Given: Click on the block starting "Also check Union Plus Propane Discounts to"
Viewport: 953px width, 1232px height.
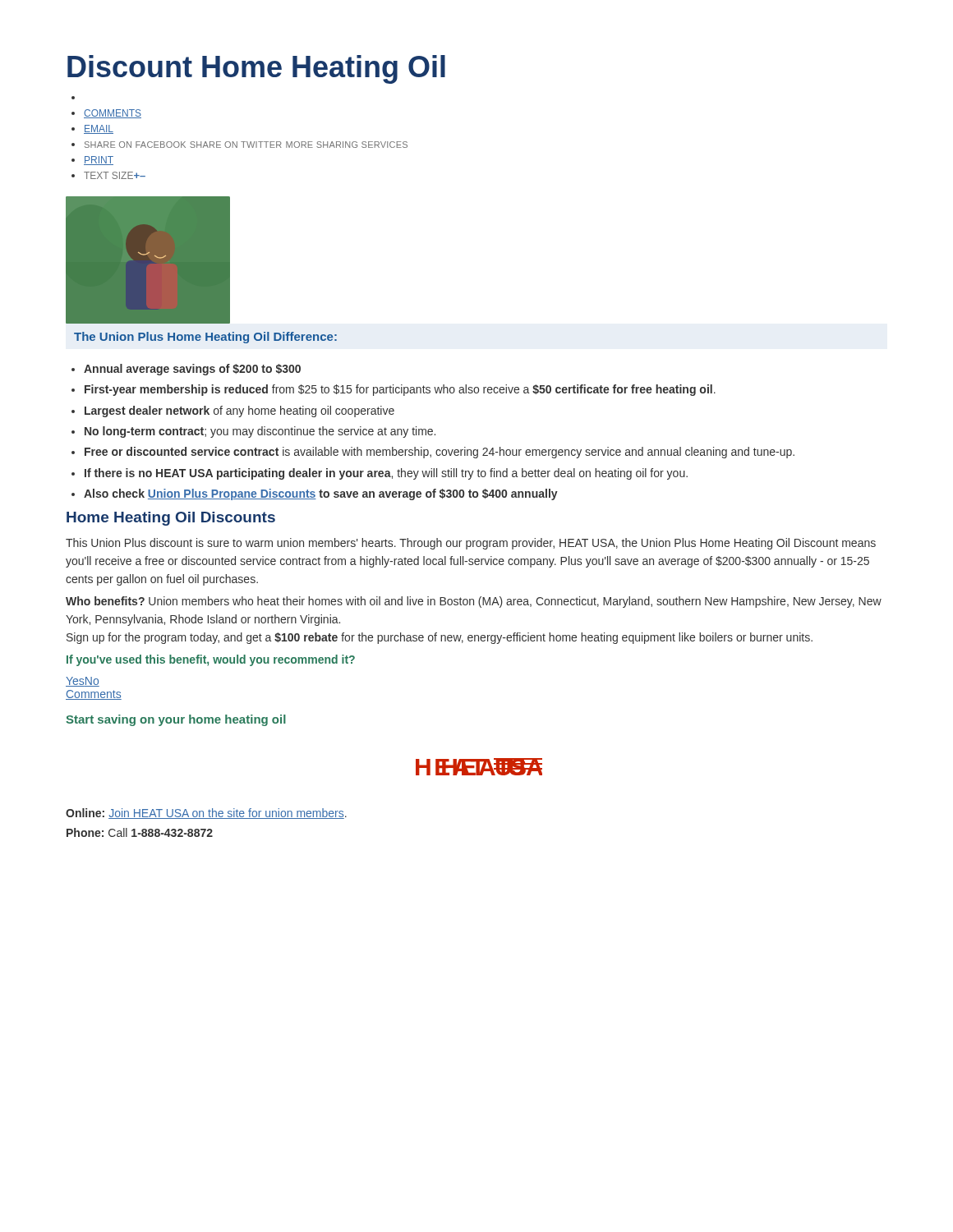Looking at the screenshot, I should click(x=321, y=494).
